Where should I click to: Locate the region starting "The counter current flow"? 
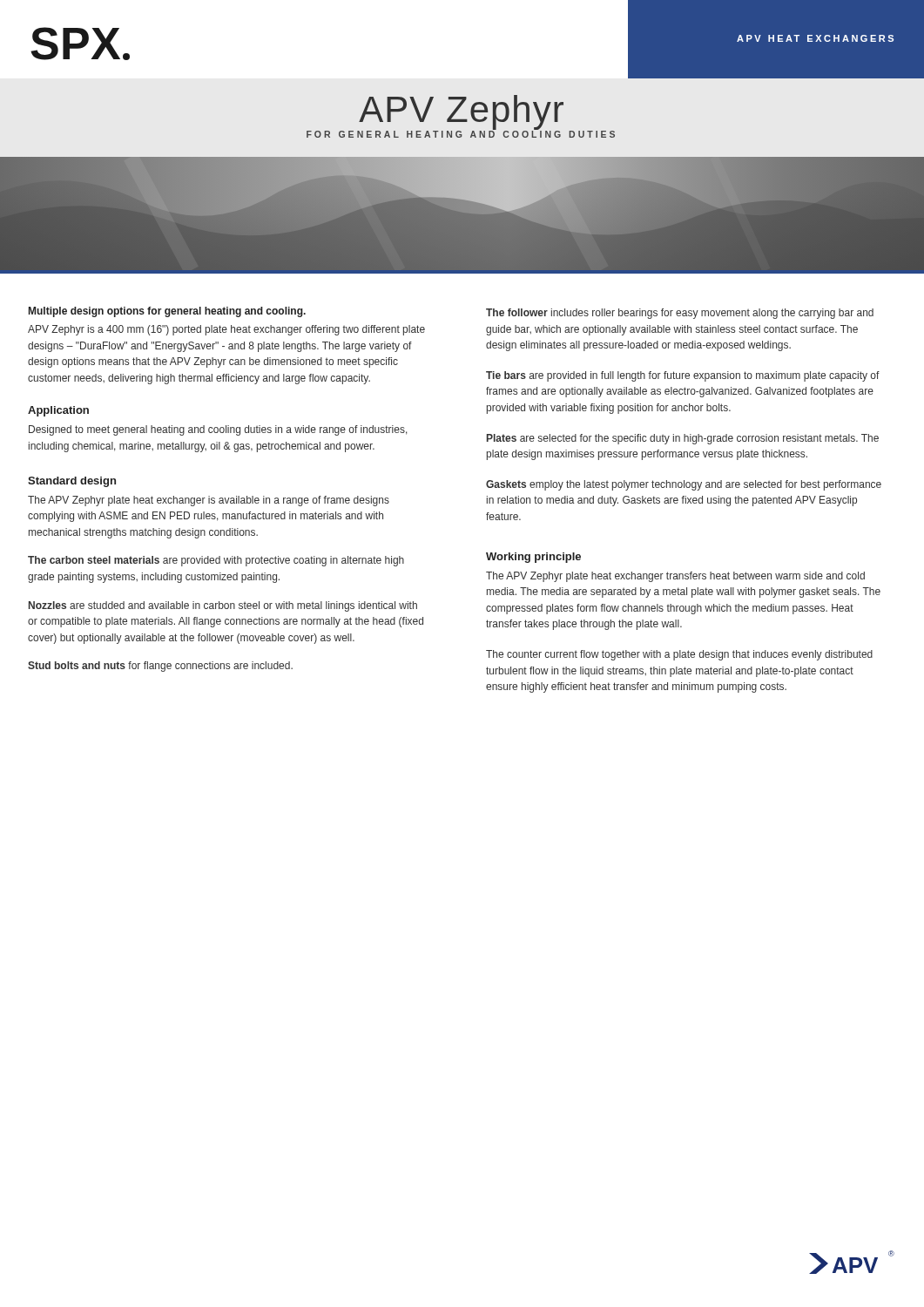coord(679,670)
